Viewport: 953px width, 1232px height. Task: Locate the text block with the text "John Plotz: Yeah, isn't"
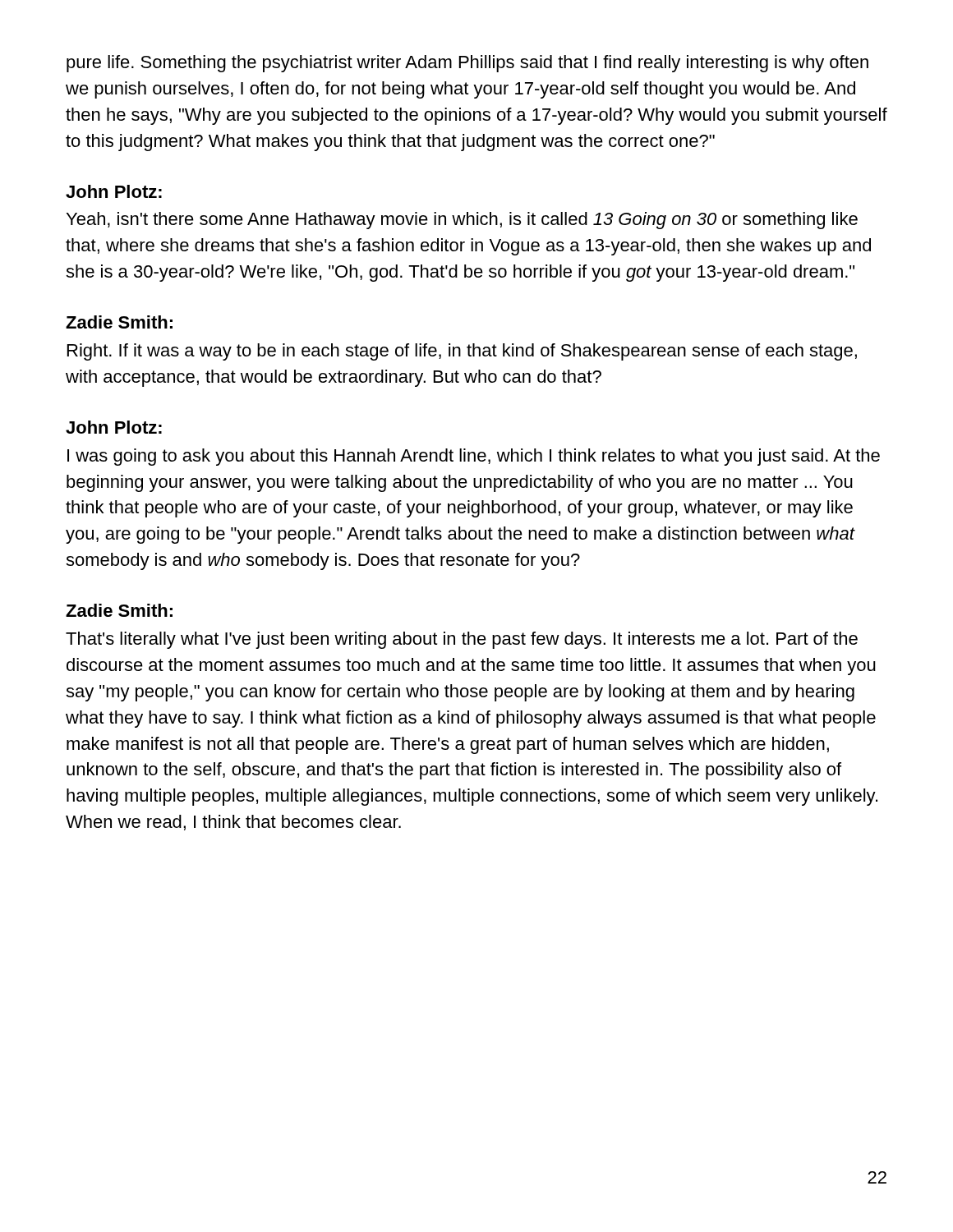[x=476, y=230]
